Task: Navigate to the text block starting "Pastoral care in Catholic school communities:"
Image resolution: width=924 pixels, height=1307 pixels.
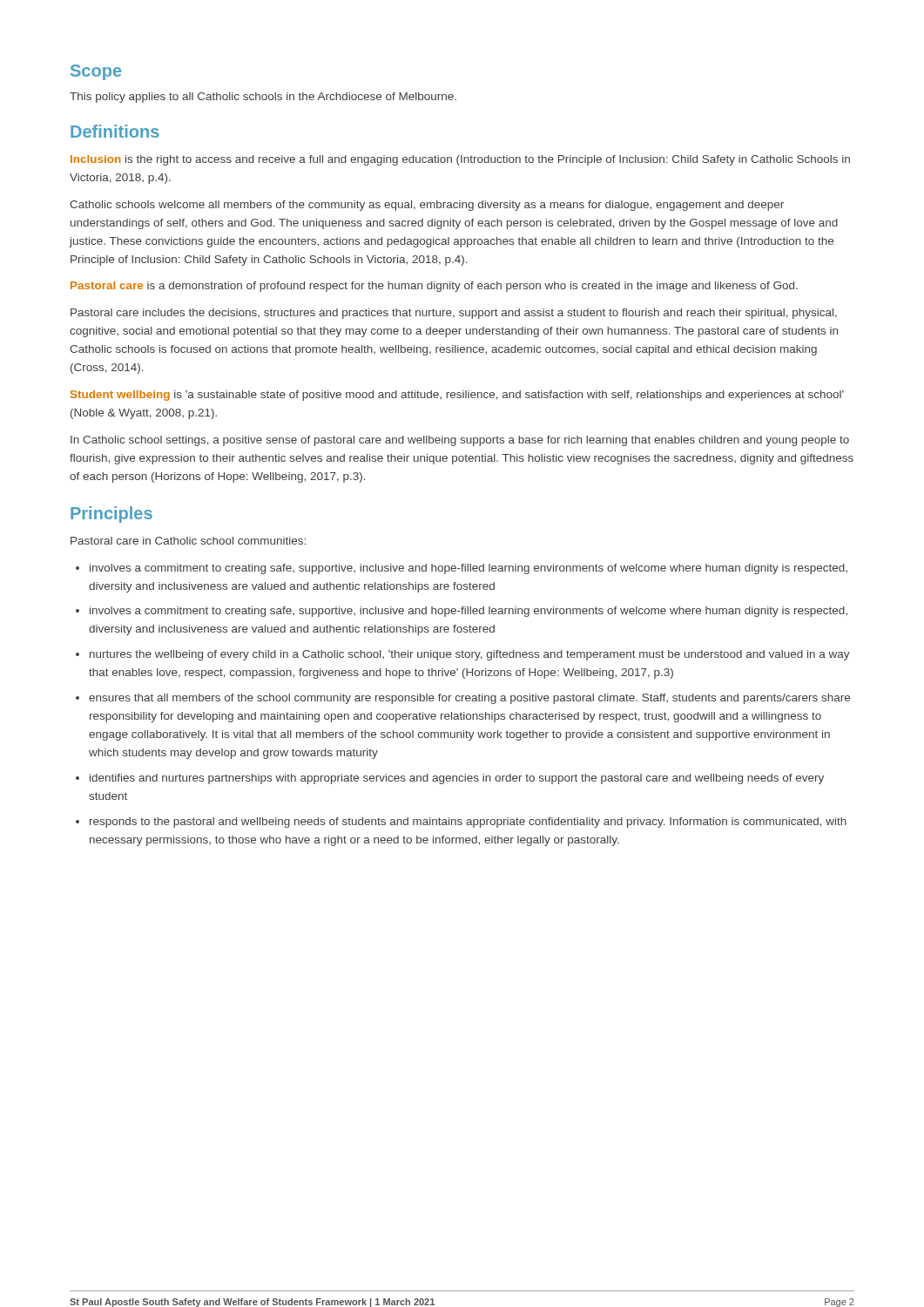Action: pyautogui.click(x=188, y=540)
